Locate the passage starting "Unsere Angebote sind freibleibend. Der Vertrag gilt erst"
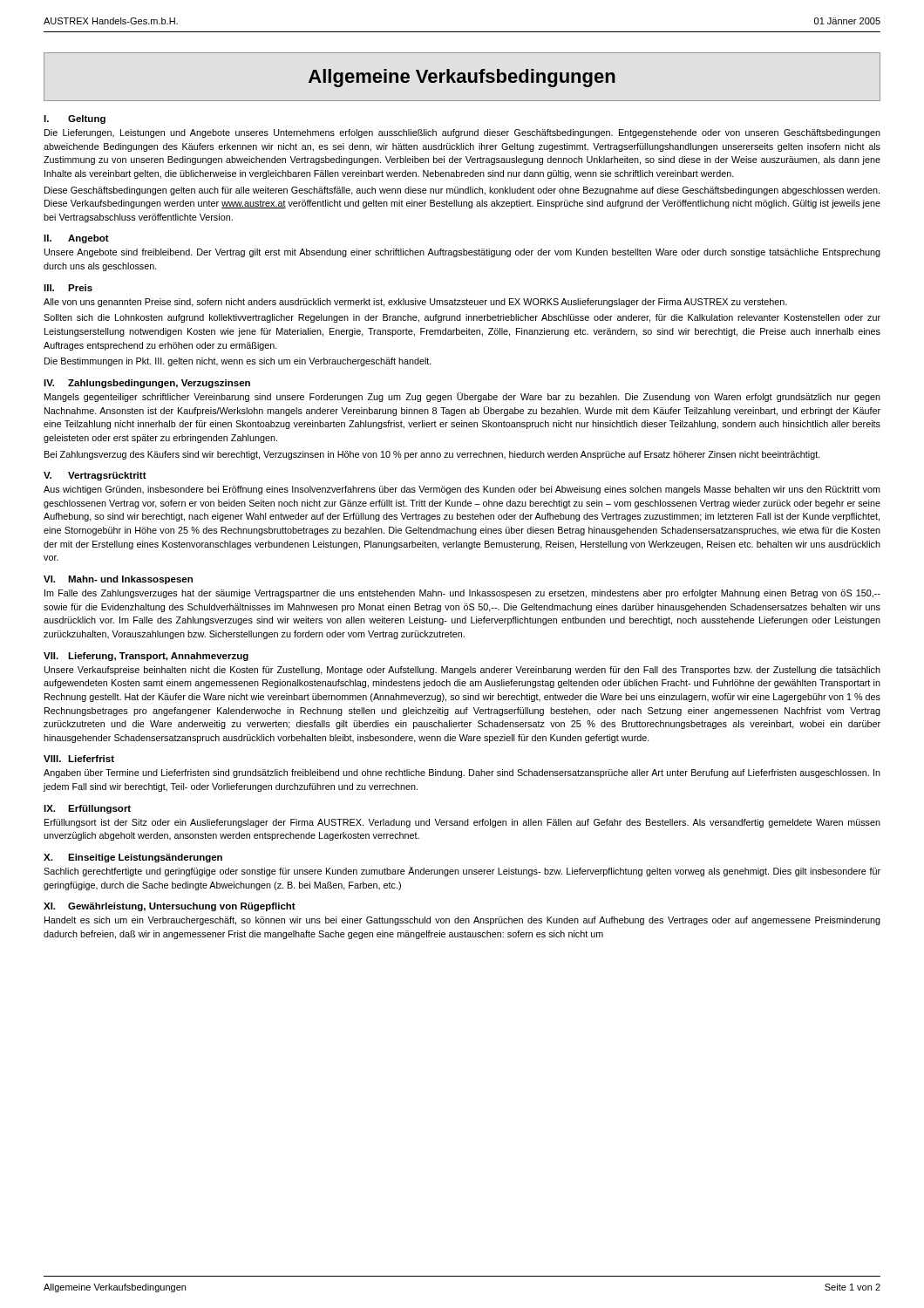The image size is (924, 1308). click(x=462, y=260)
